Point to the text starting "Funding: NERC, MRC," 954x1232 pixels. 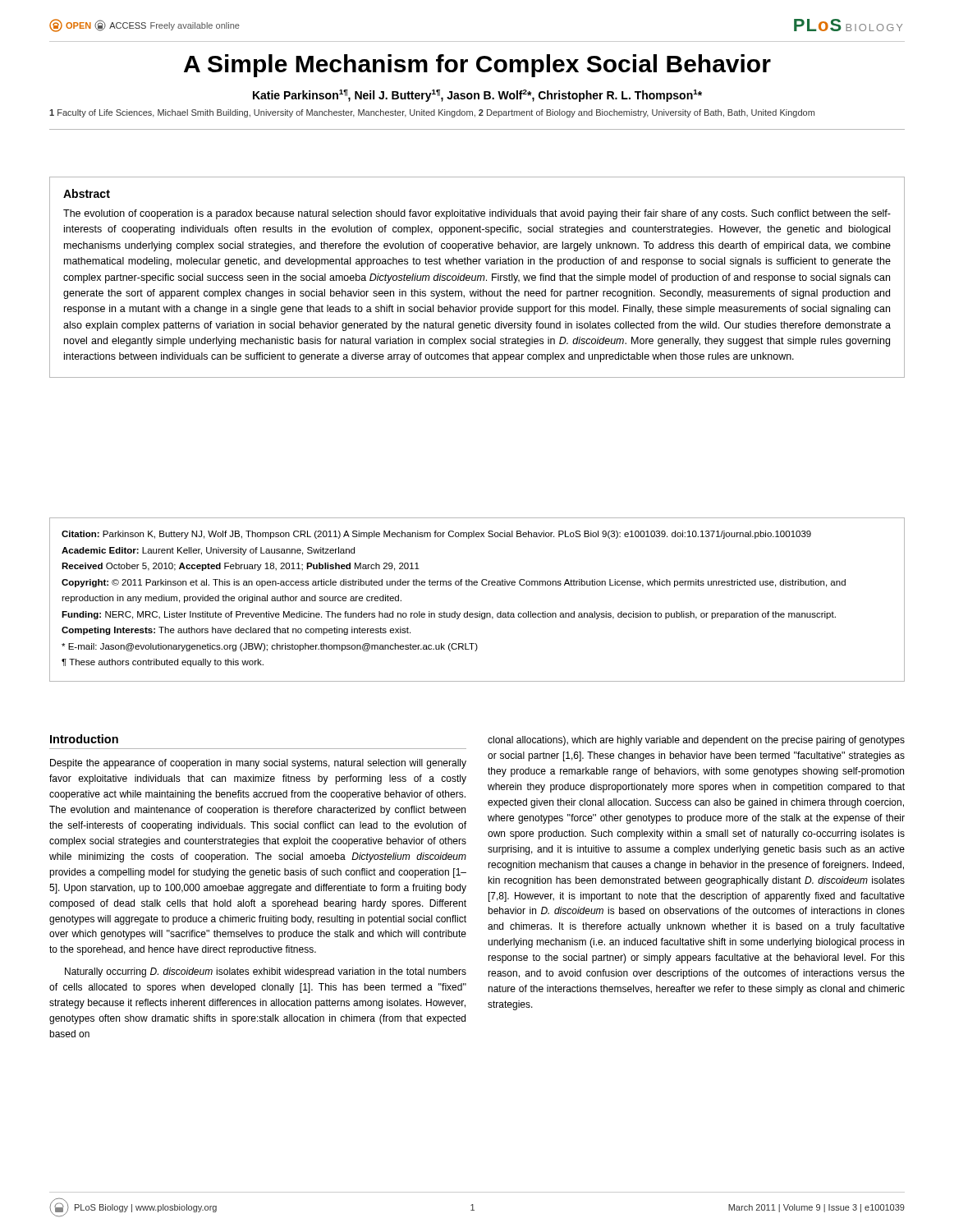pyautogui.click(x=449, y=614)
